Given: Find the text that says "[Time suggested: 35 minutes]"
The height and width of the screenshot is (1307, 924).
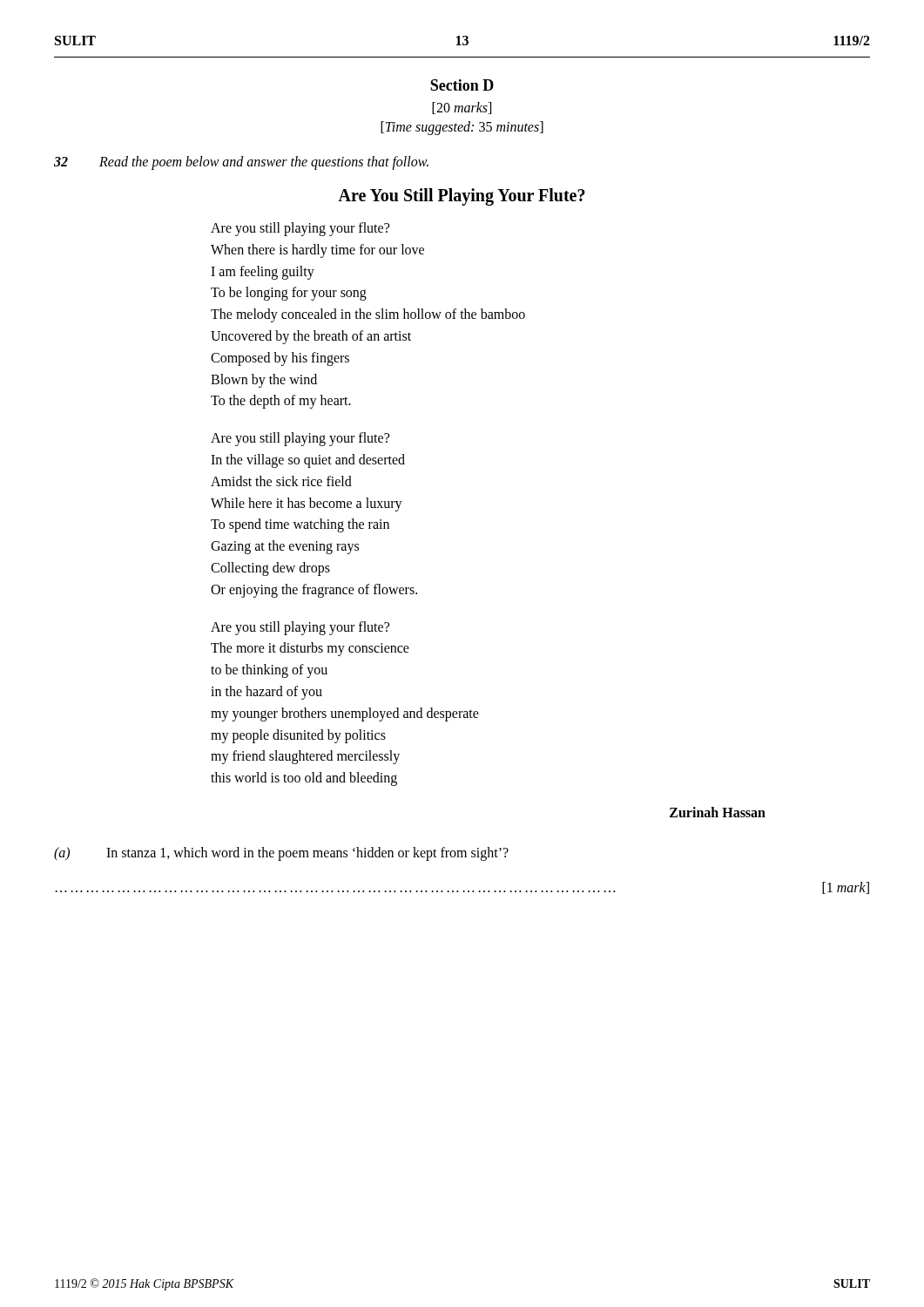Looking at the screenshot, I should tap(462, 127).
